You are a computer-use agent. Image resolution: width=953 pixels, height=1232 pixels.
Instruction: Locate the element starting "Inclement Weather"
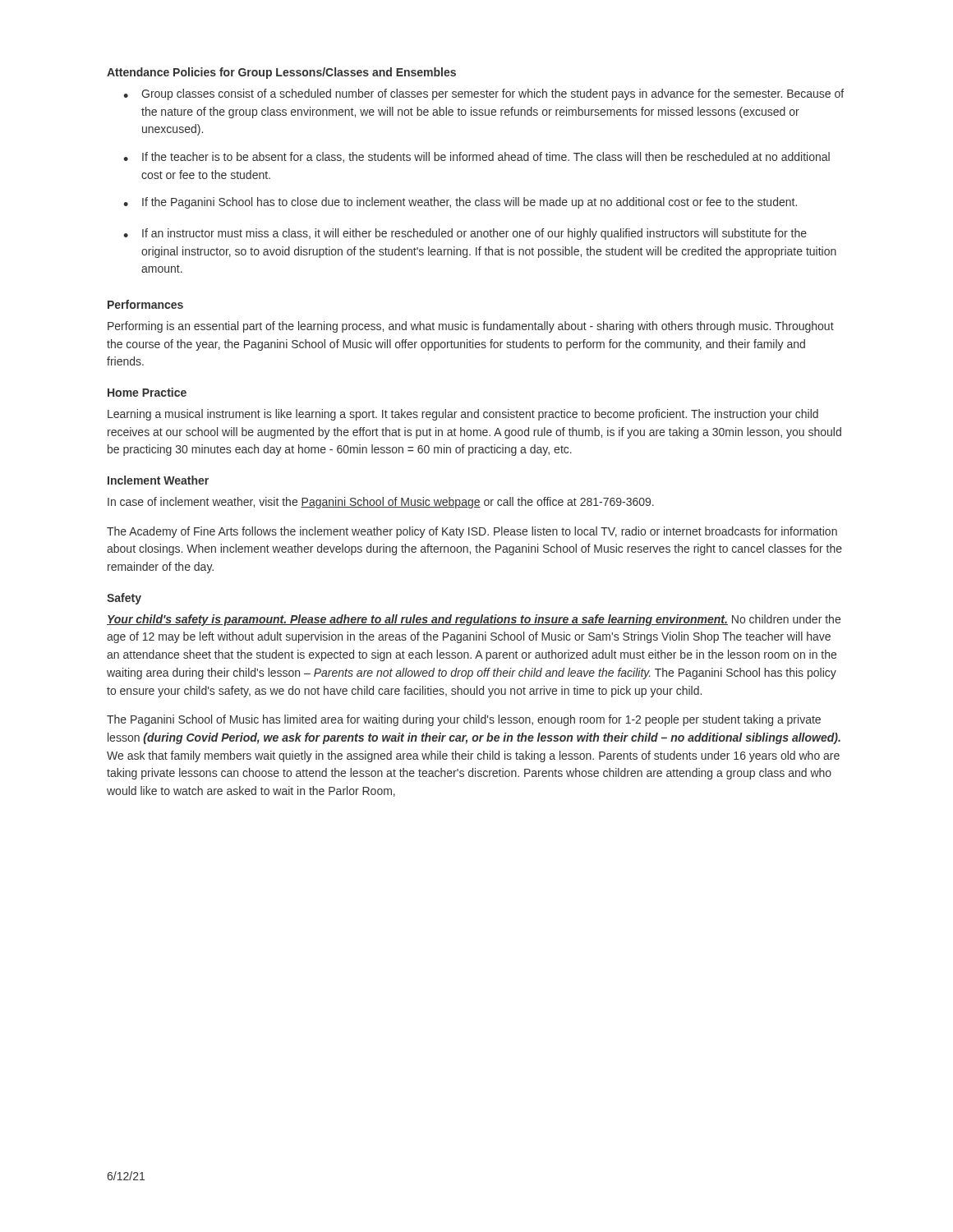coord(158,480)
